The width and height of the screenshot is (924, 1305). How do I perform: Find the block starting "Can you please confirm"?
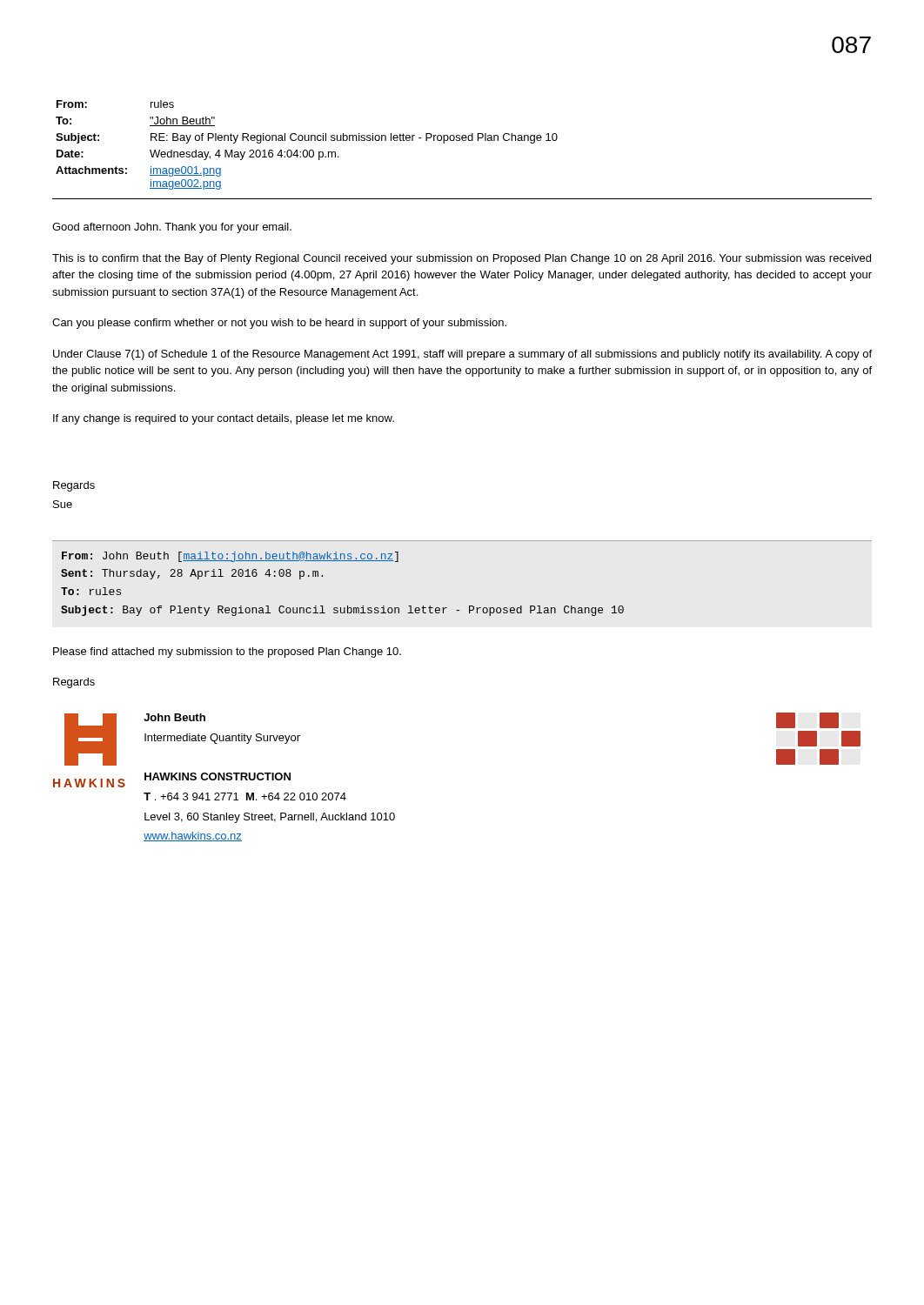click(280, 322)
